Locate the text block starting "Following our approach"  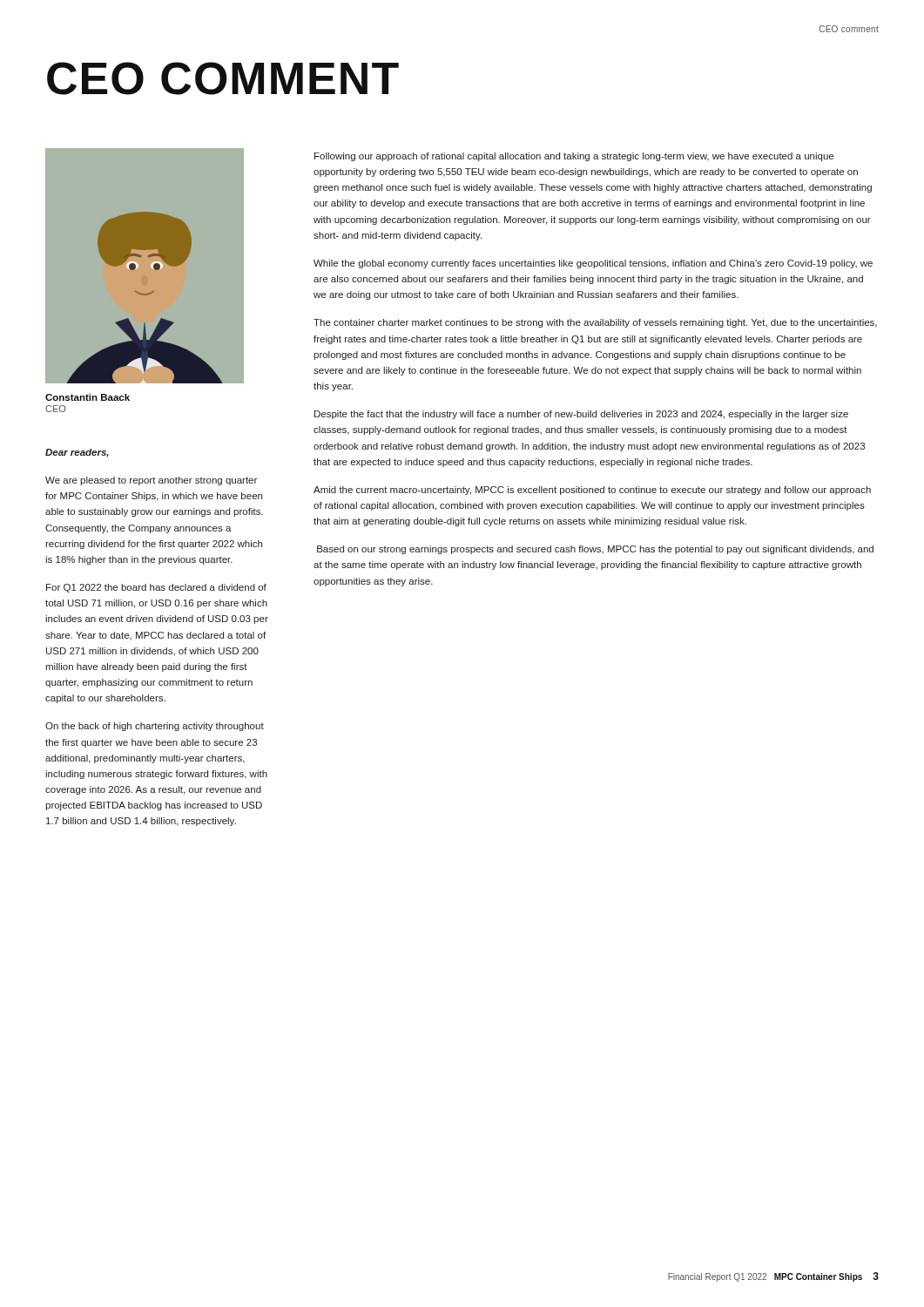coord(593,196)
